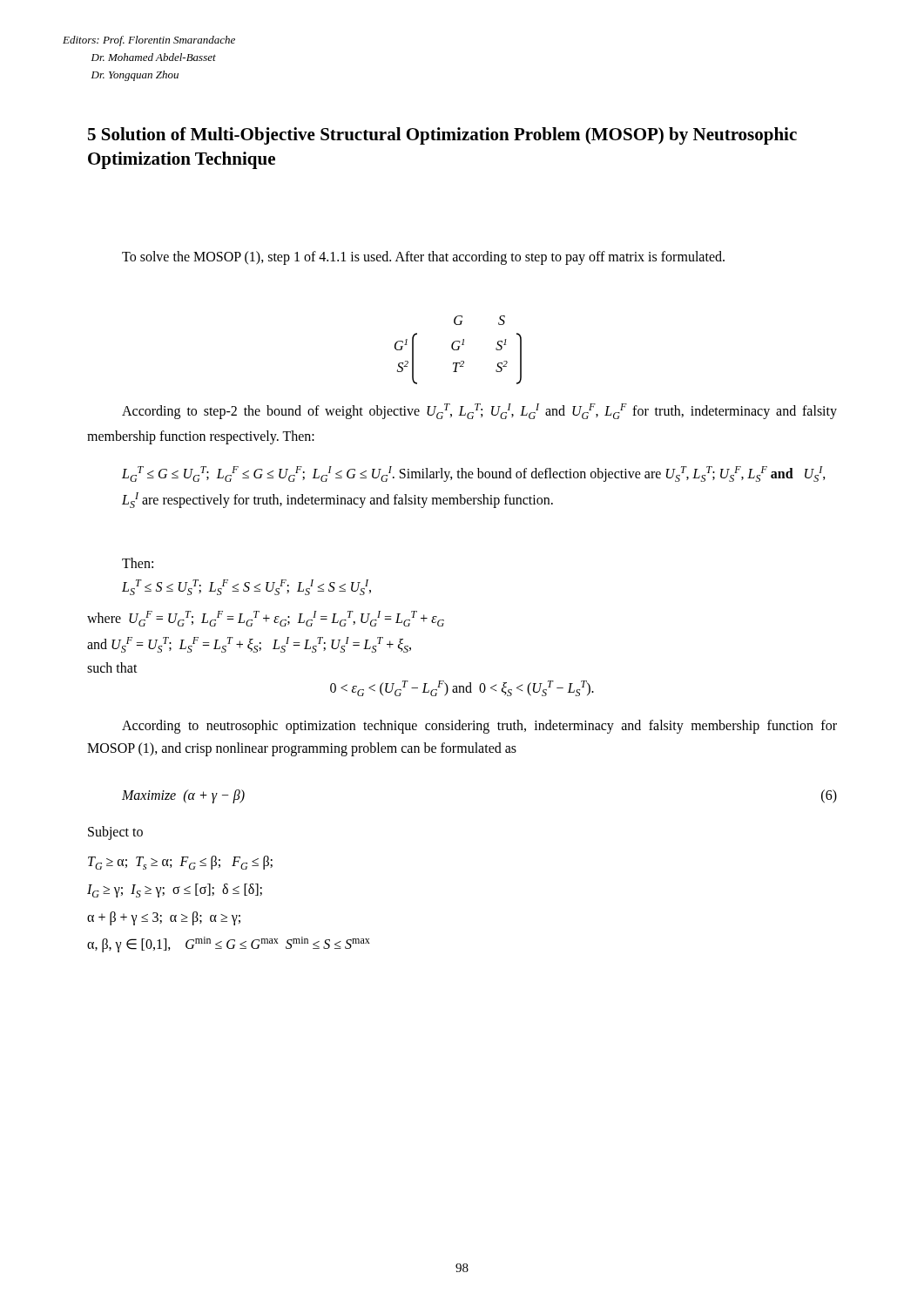Find the text block with the text "To solve the MOSOP (1), step 1"

point(424,257)
